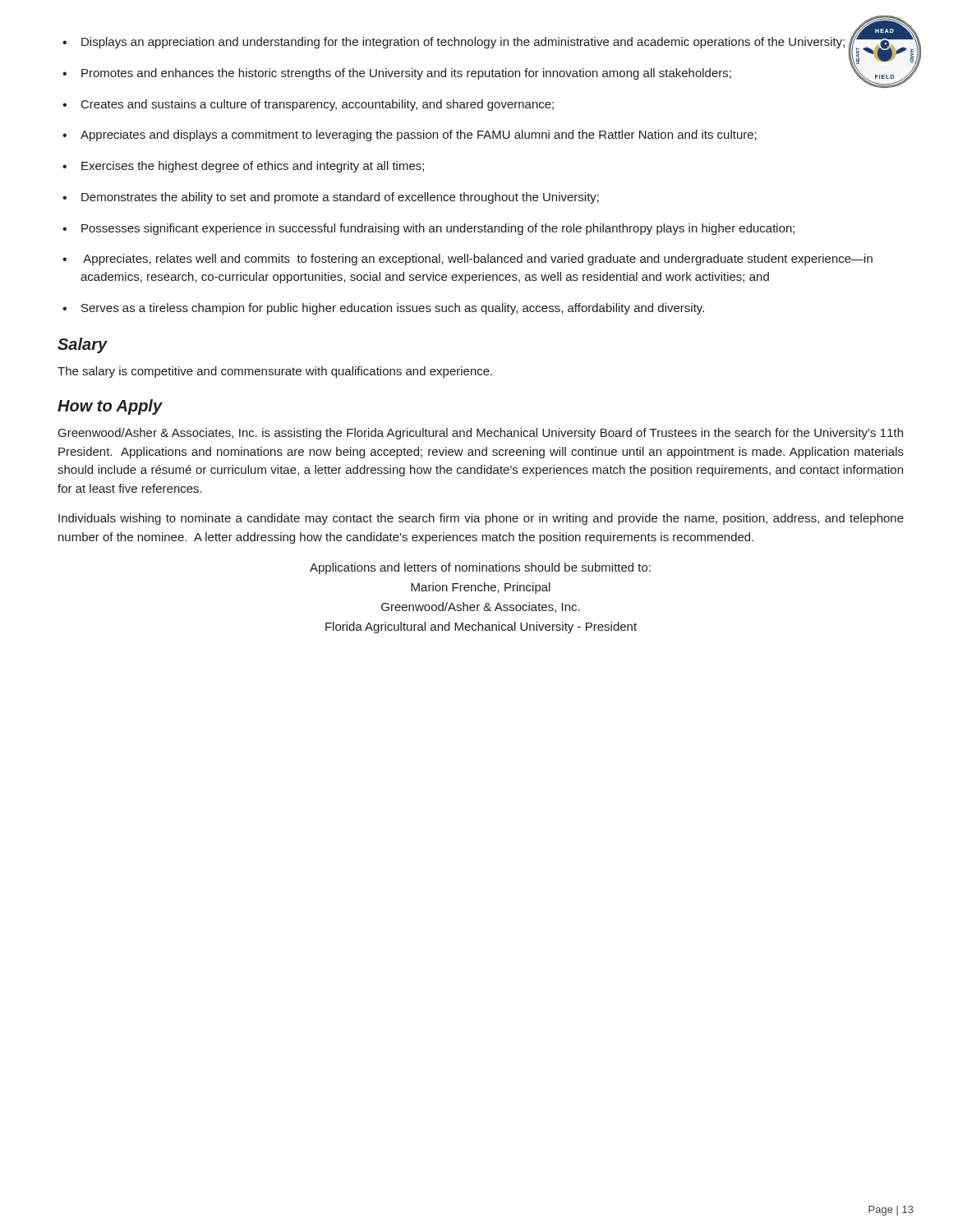Click on the text starting "Displays an appreciation and understanding for the"
Viewport: 953px width, 1232px height.
481,42
